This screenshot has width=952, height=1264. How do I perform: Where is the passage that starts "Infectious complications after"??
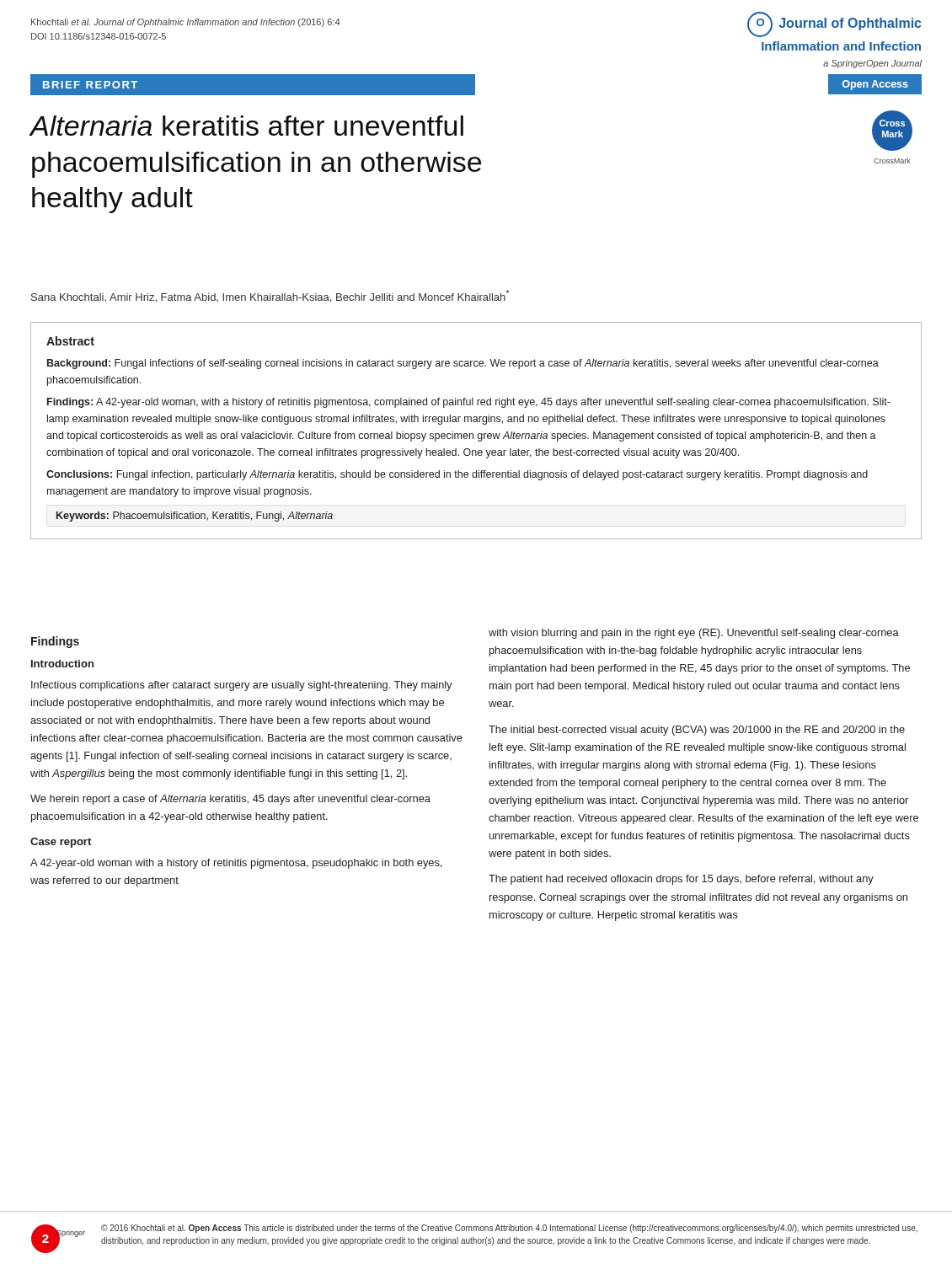click(247, 729)
